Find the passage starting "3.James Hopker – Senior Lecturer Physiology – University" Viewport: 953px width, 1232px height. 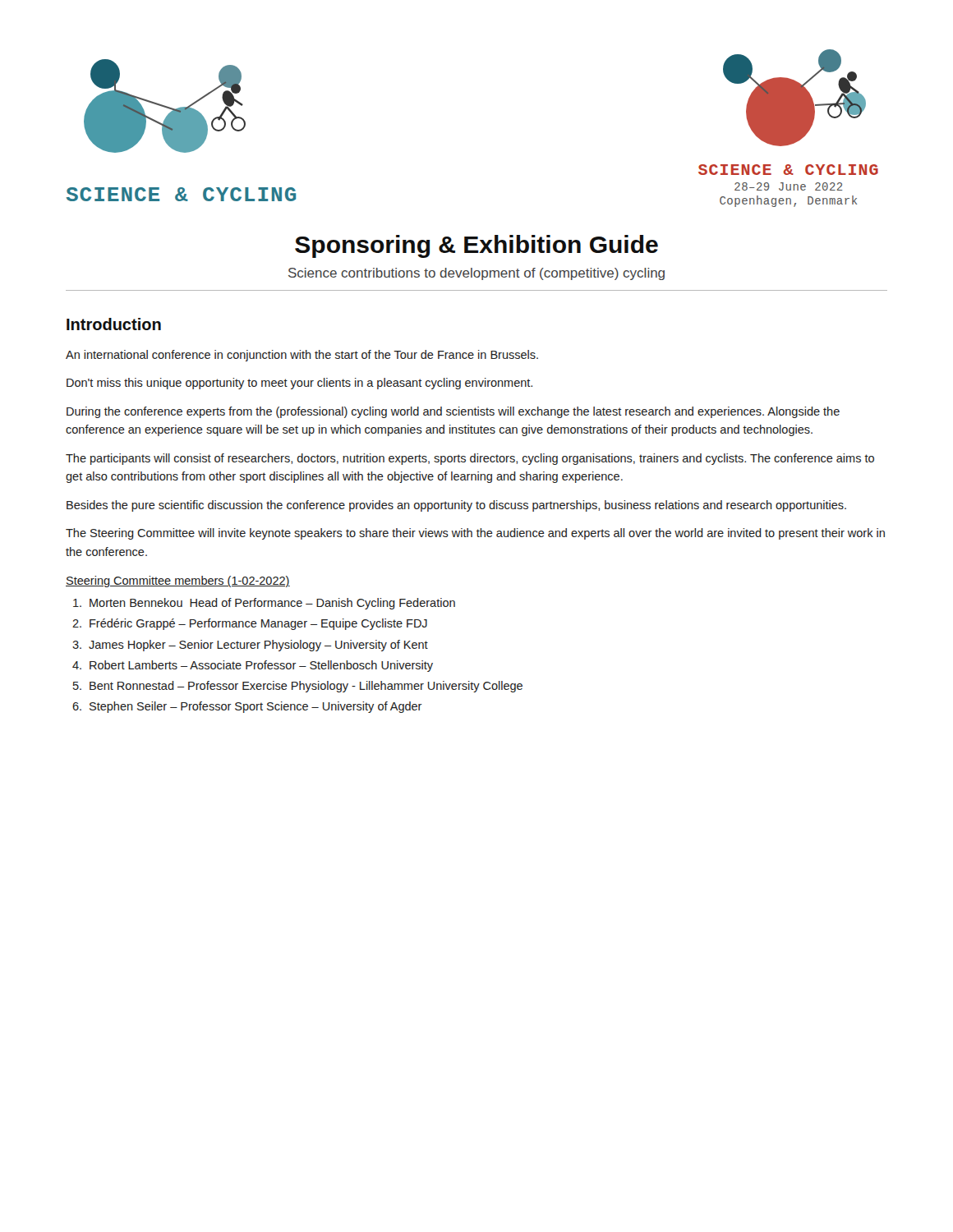(247, 645)
